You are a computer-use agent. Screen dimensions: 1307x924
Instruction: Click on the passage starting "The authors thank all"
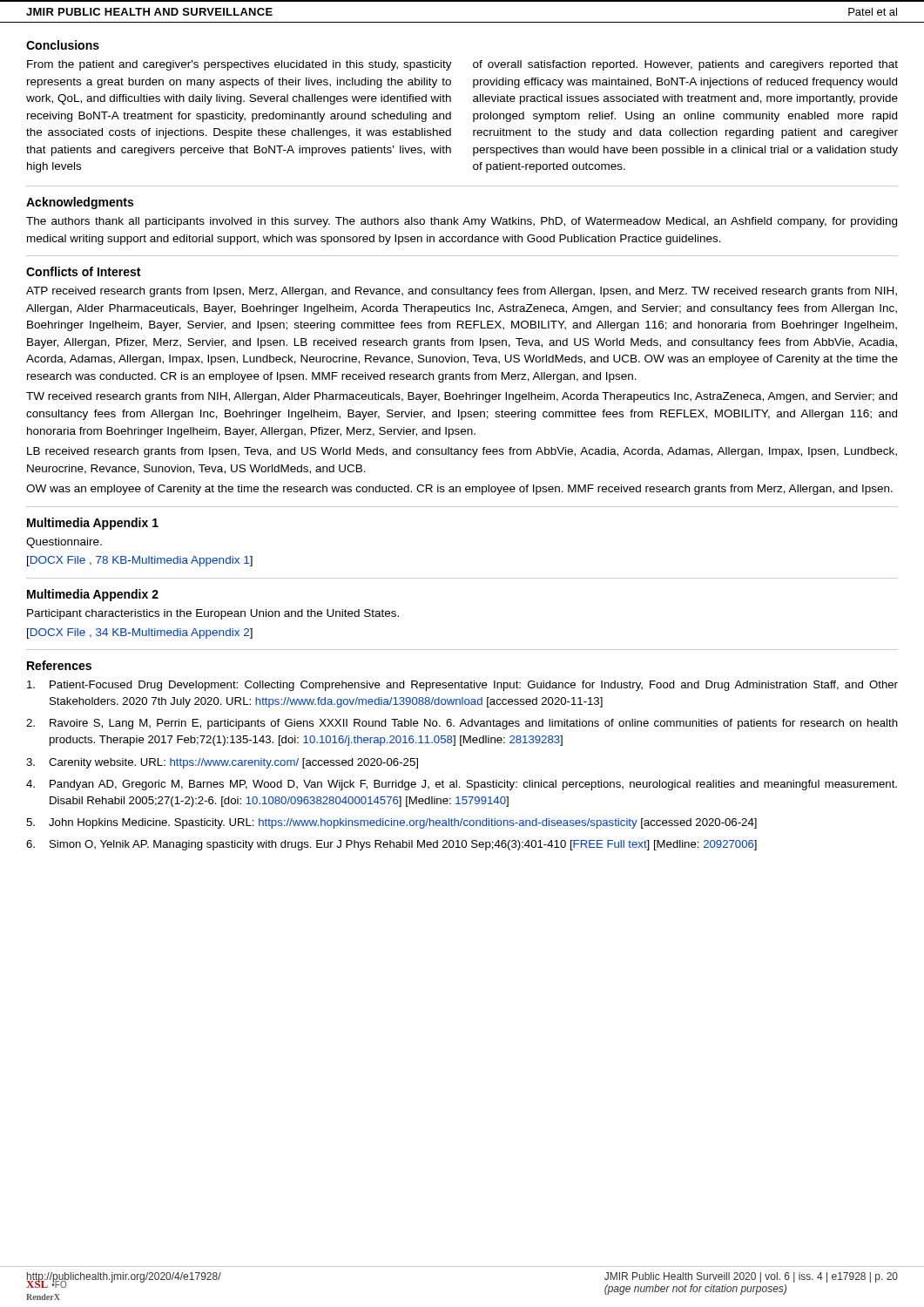[x=462, y=230]
